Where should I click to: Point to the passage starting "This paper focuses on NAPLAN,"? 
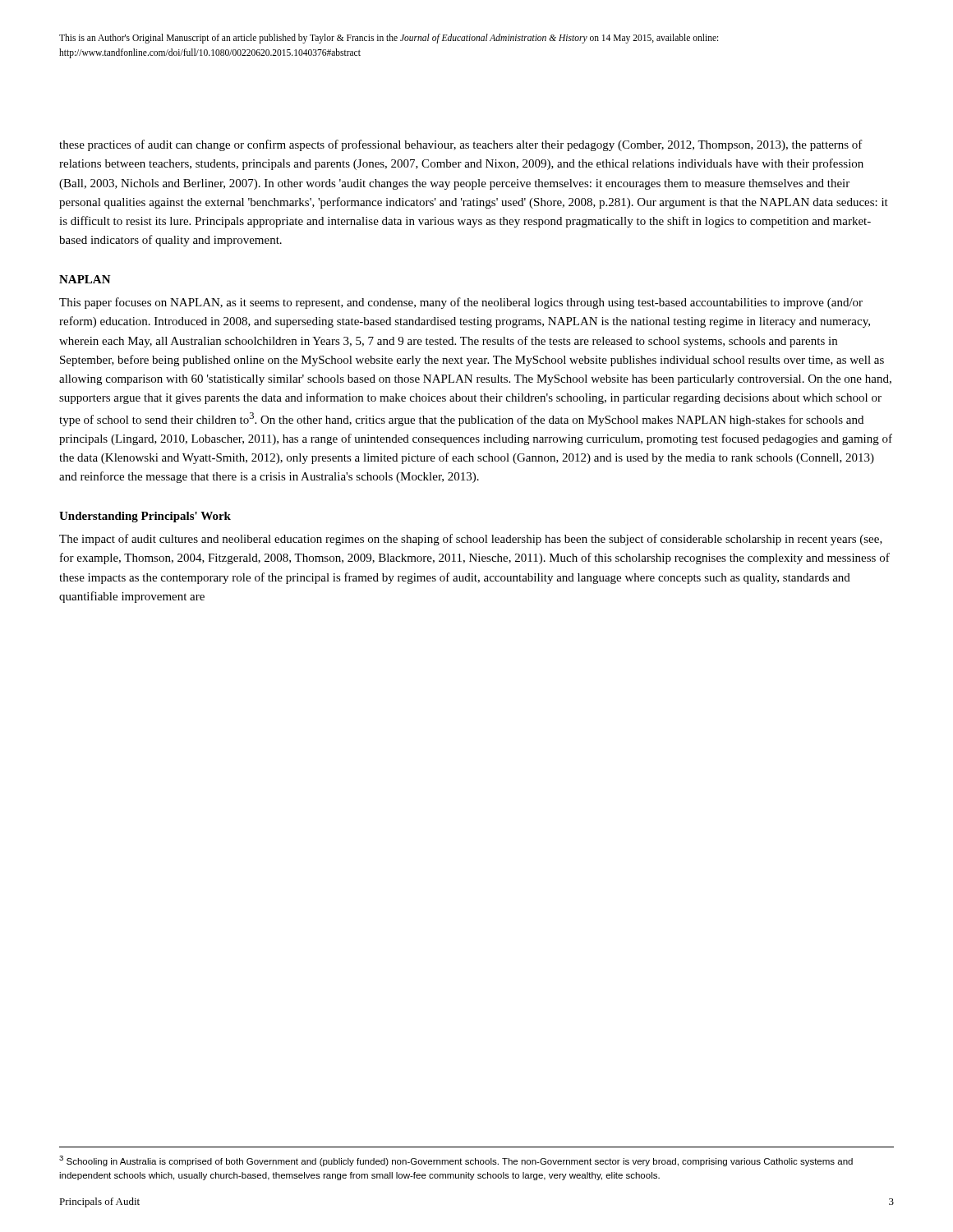tap(476, 389)
